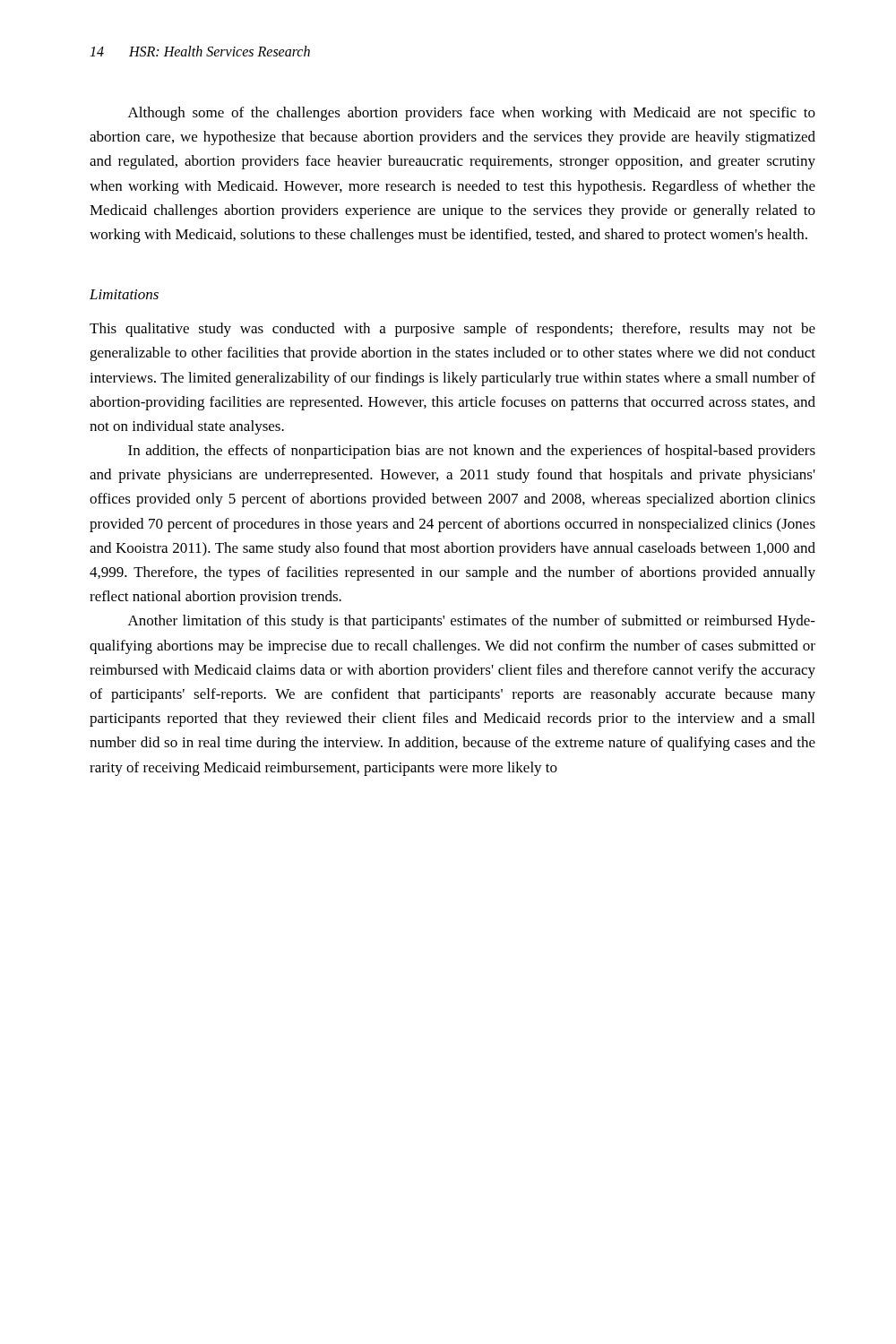Image resolution: width=896 pixels, height=1344 pixels.
Task: Click the passage that begins "Another limitation of this study is"
Action: point(452,694)
